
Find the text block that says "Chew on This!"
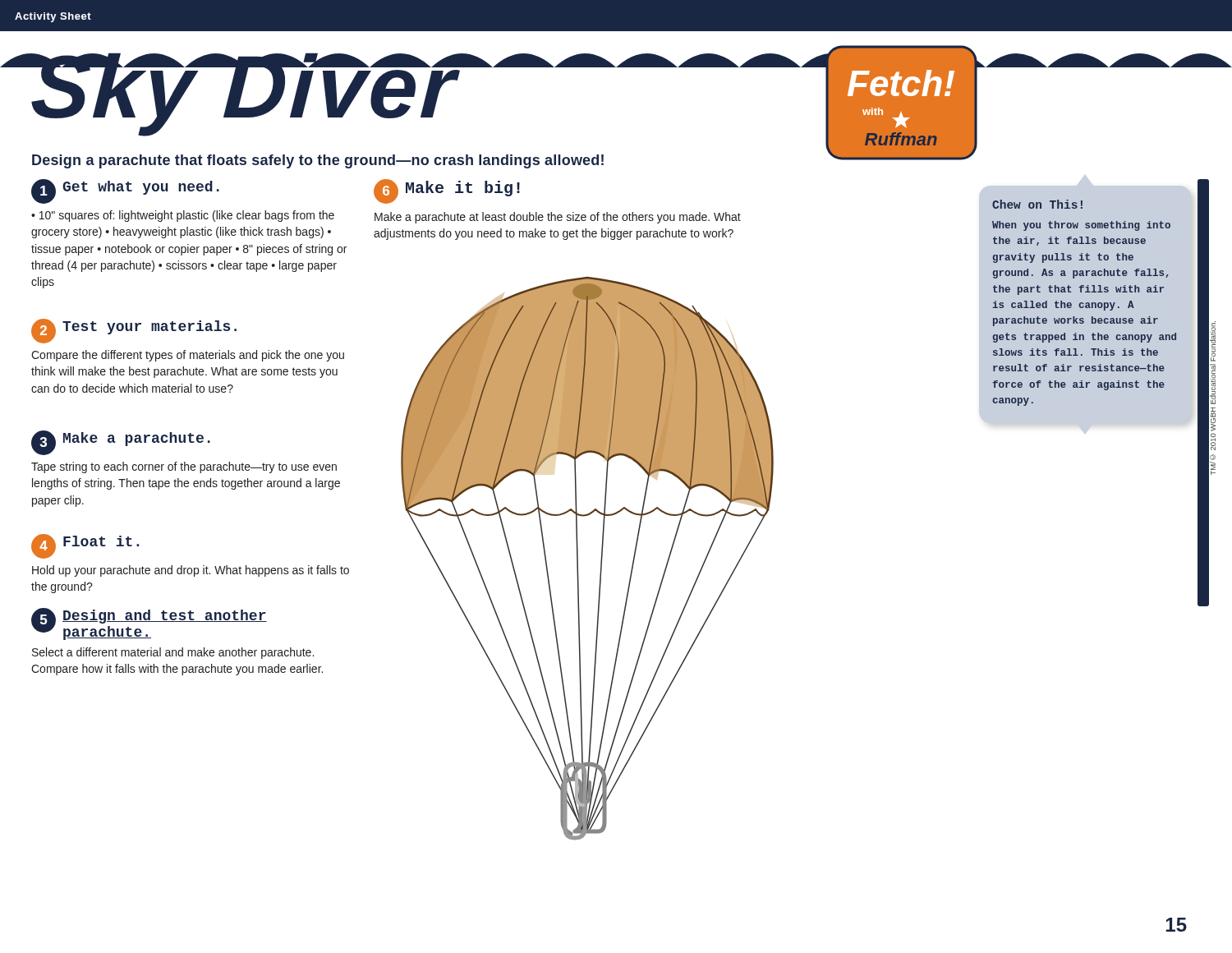click(x=1085, y=304)
